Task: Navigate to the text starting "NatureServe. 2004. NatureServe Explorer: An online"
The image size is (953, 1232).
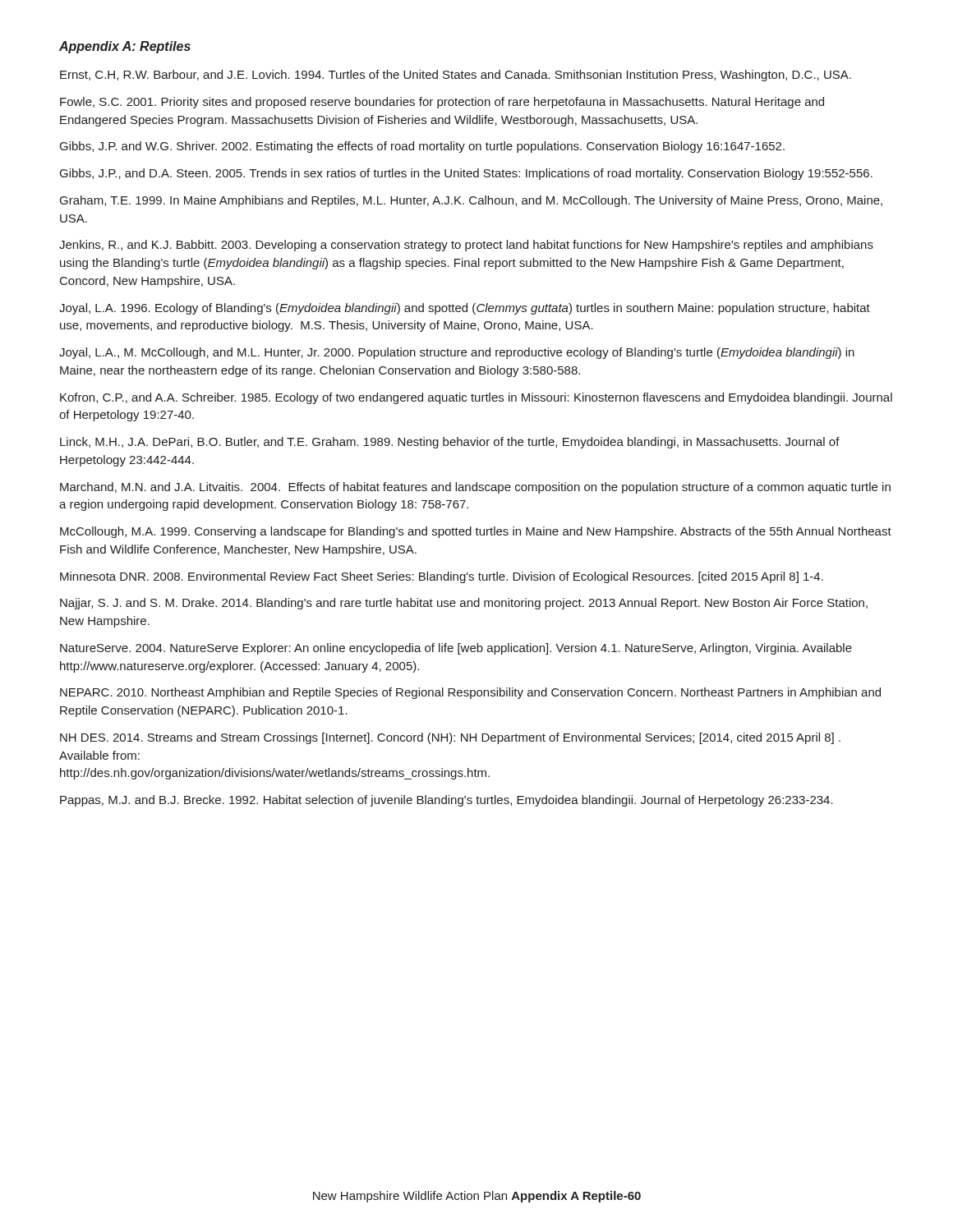Action: (456, 656)
